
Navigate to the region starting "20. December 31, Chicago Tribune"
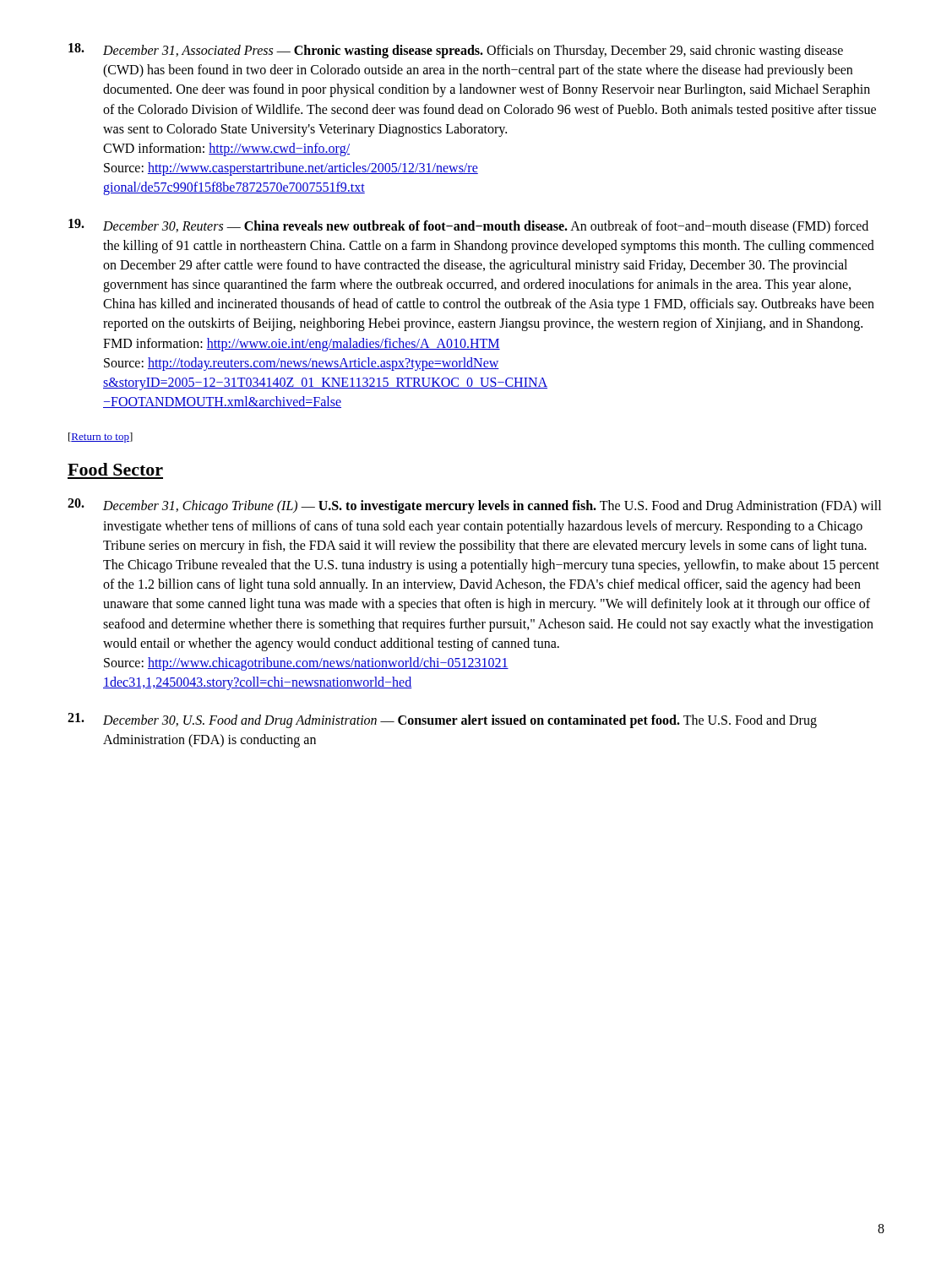[476, 594]
